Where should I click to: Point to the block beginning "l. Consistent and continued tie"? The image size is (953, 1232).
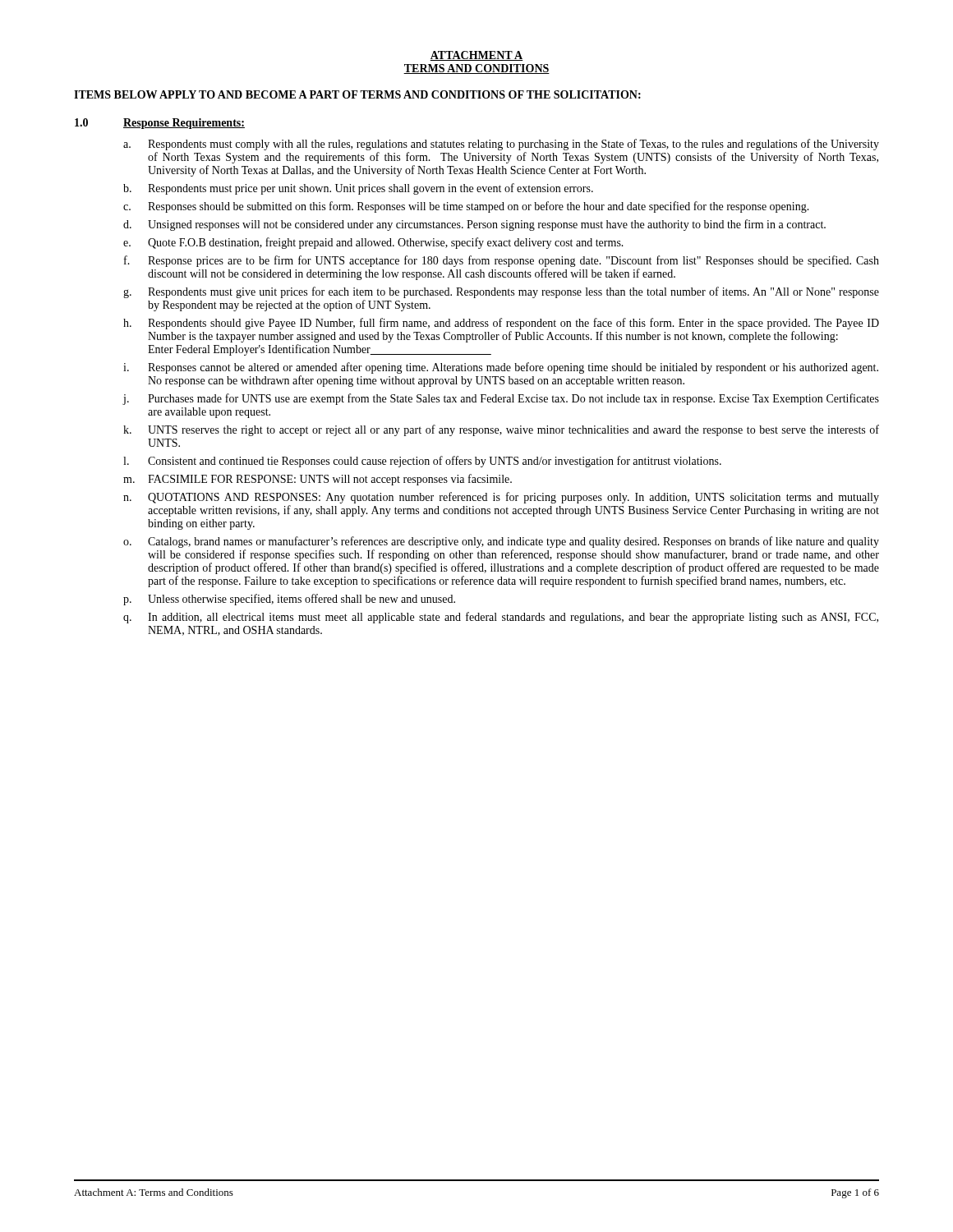[x=476, y=462]
